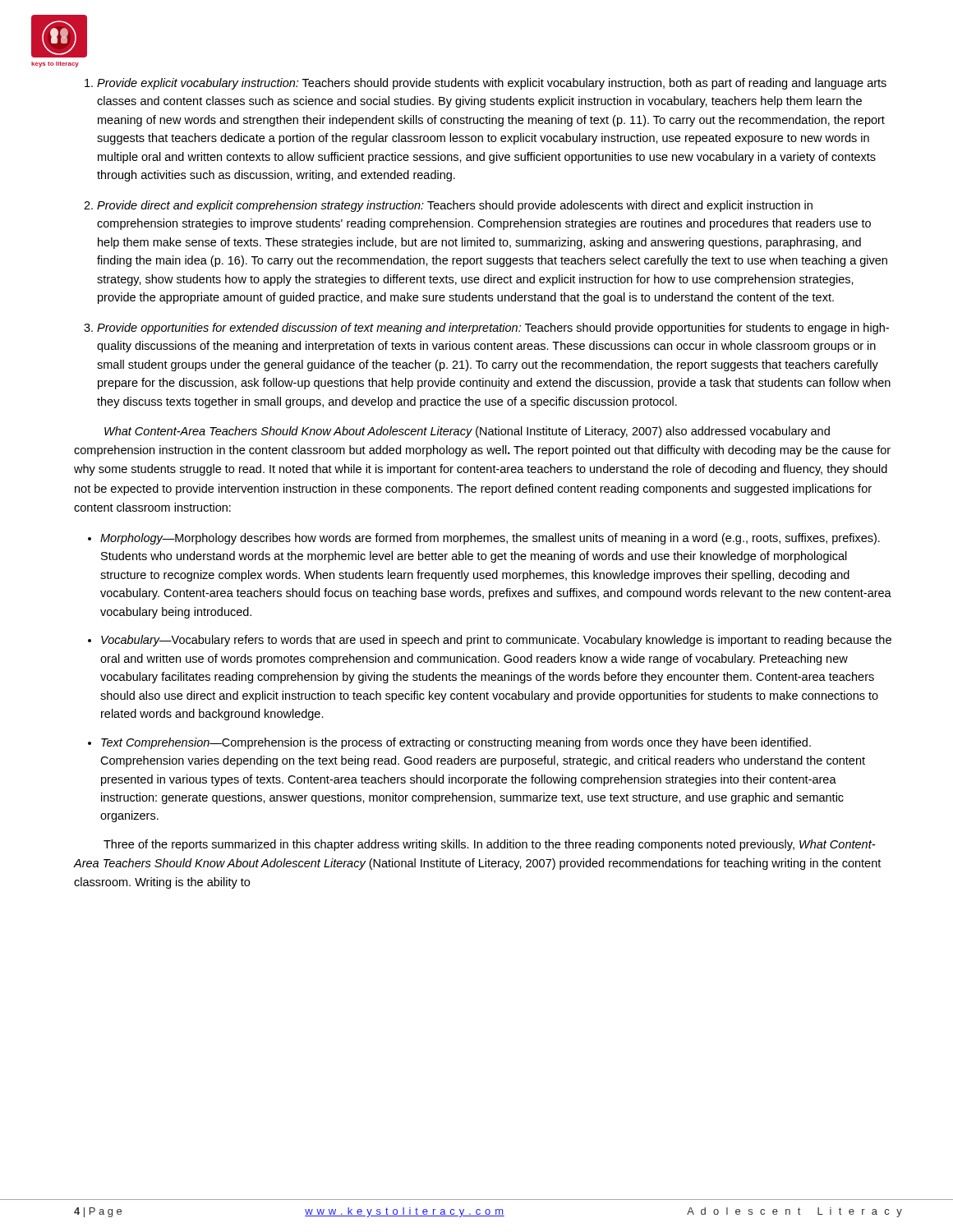Find the block on this page that starts "Provide explicit vocabulary instruction: Teachers should provide"
This screenshot has height=1232, width=953.
[492, 129]
